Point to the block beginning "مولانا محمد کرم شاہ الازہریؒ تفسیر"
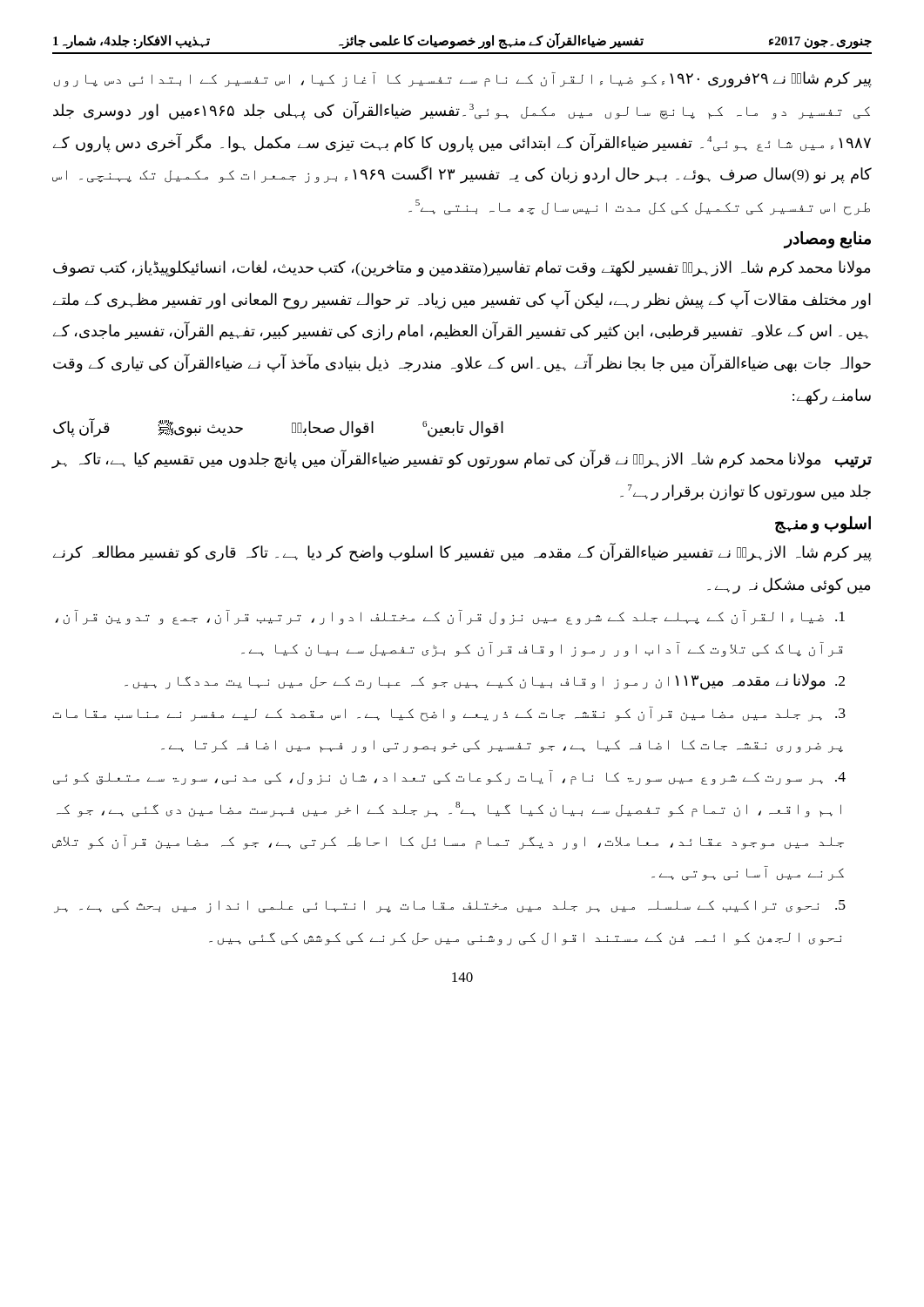 click(462, 331)
